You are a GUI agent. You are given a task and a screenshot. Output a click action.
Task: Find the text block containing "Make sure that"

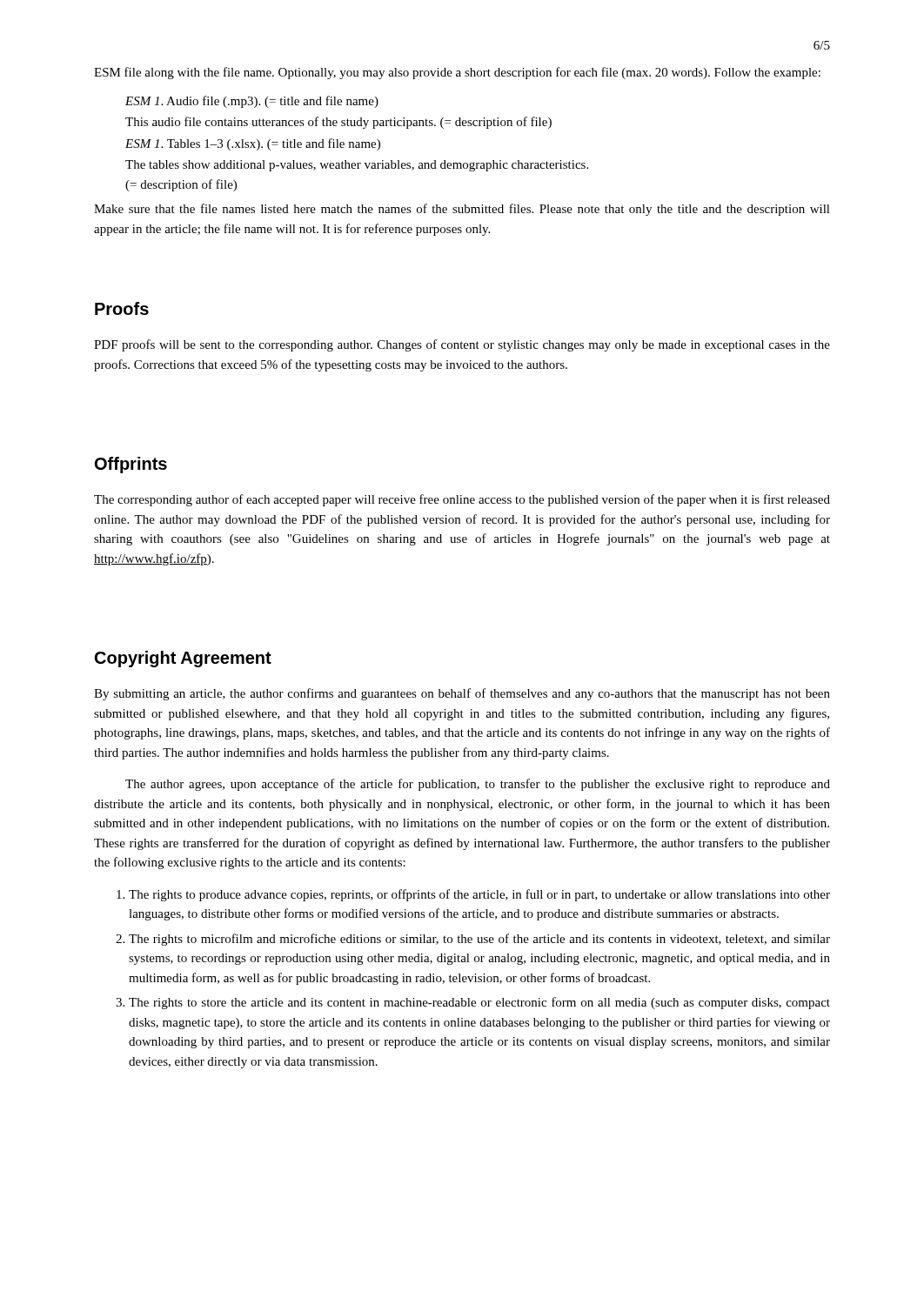point(462,219)
